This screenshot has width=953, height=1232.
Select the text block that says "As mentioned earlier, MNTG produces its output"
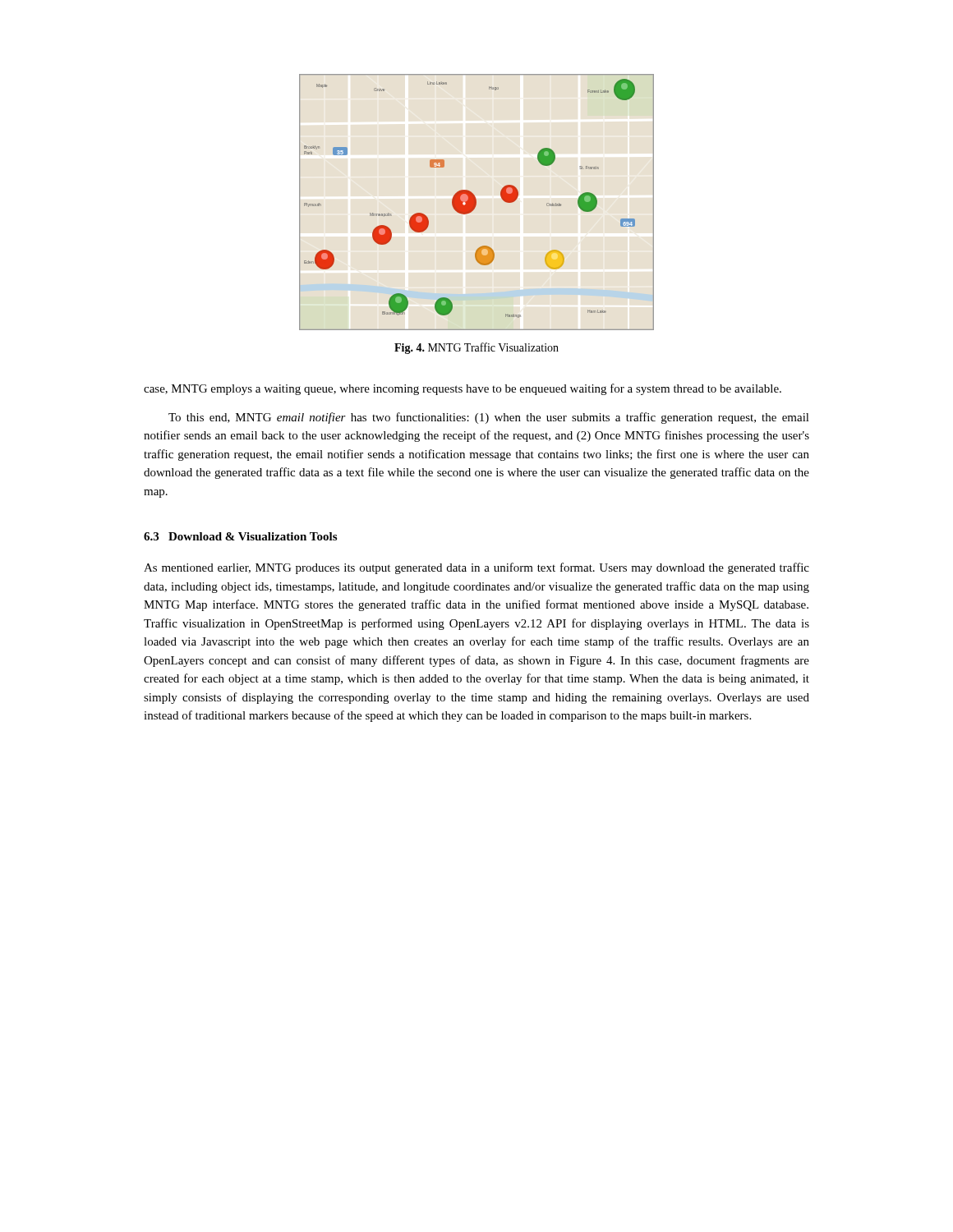(476, 641)
